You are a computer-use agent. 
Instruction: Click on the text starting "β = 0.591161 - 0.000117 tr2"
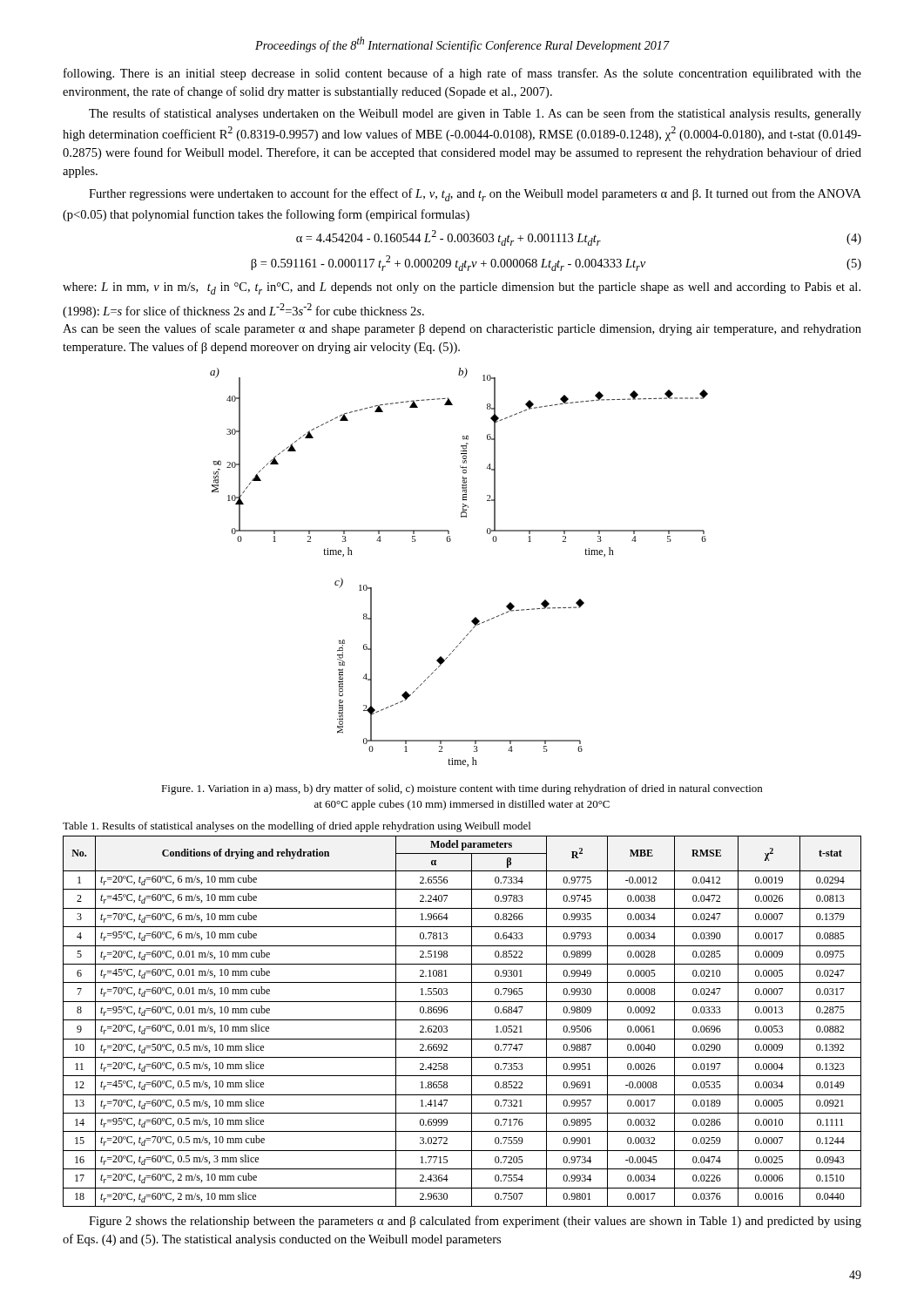tap(462, 263)
